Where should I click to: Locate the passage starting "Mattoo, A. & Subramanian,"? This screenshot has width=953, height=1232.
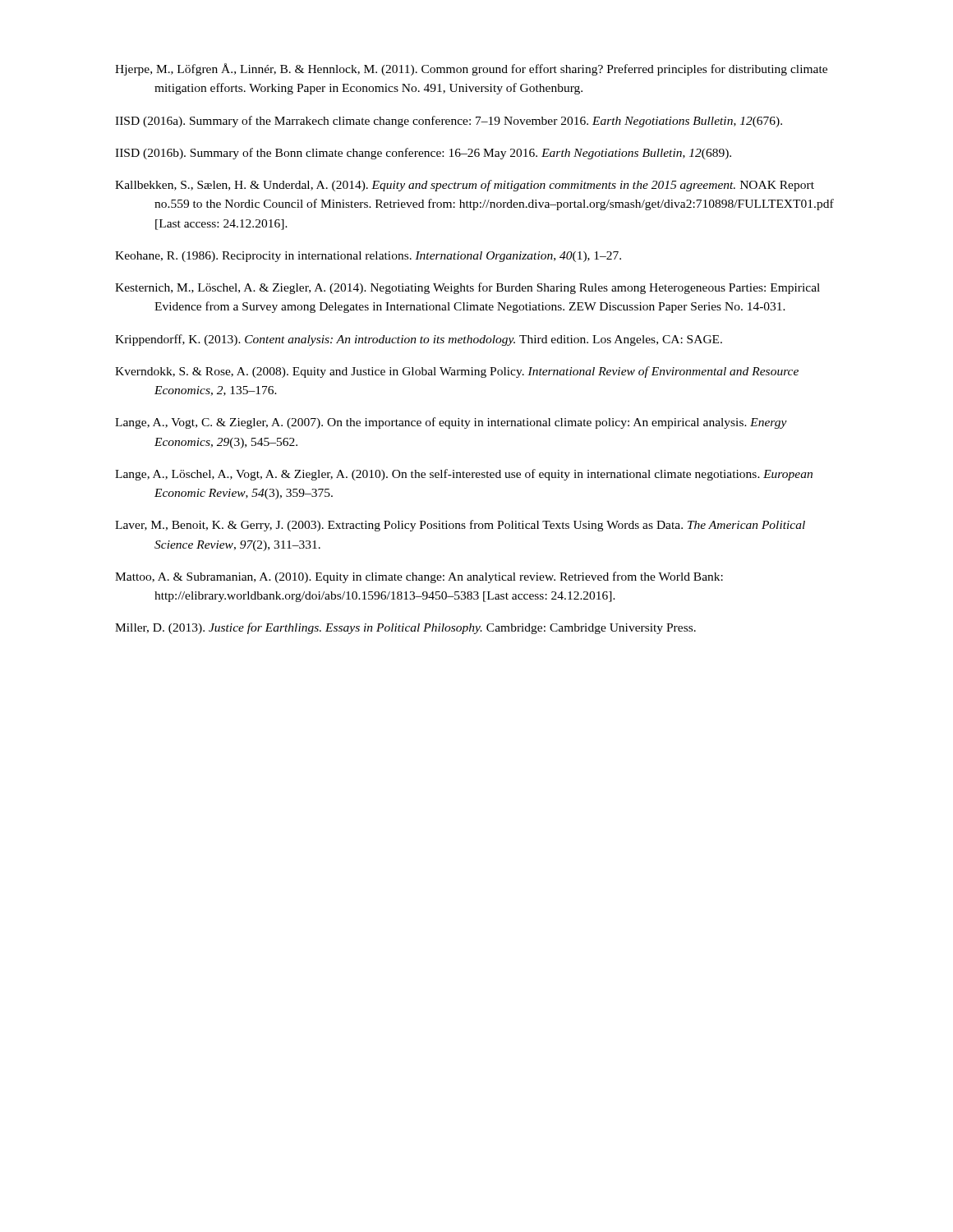pyautogui.click(x=419, y=586)
